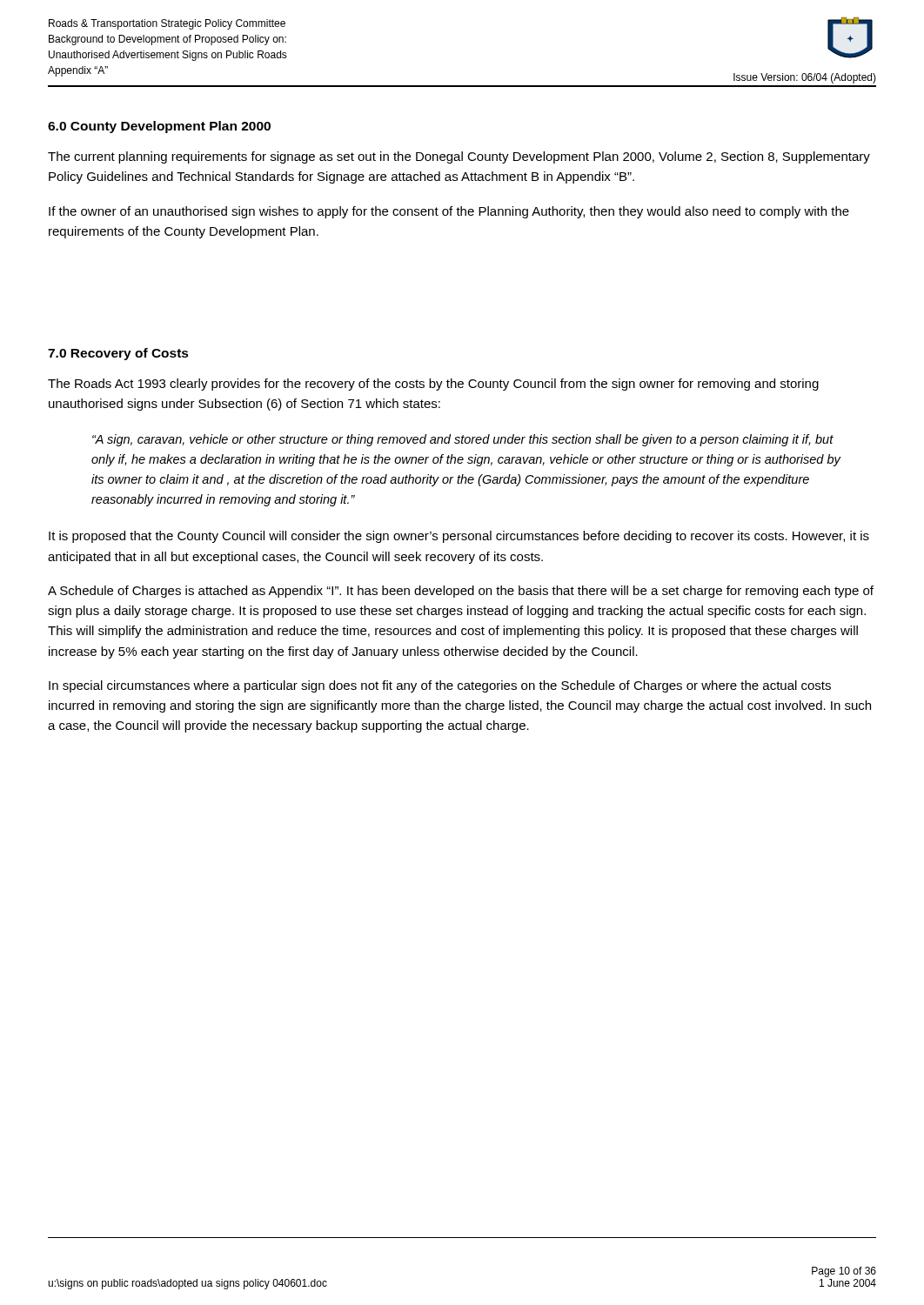Click the passage that begins "The current planning requirements for"
Image resolution: width=924 pixels, height=1305 pixels.
coord(459,166)
